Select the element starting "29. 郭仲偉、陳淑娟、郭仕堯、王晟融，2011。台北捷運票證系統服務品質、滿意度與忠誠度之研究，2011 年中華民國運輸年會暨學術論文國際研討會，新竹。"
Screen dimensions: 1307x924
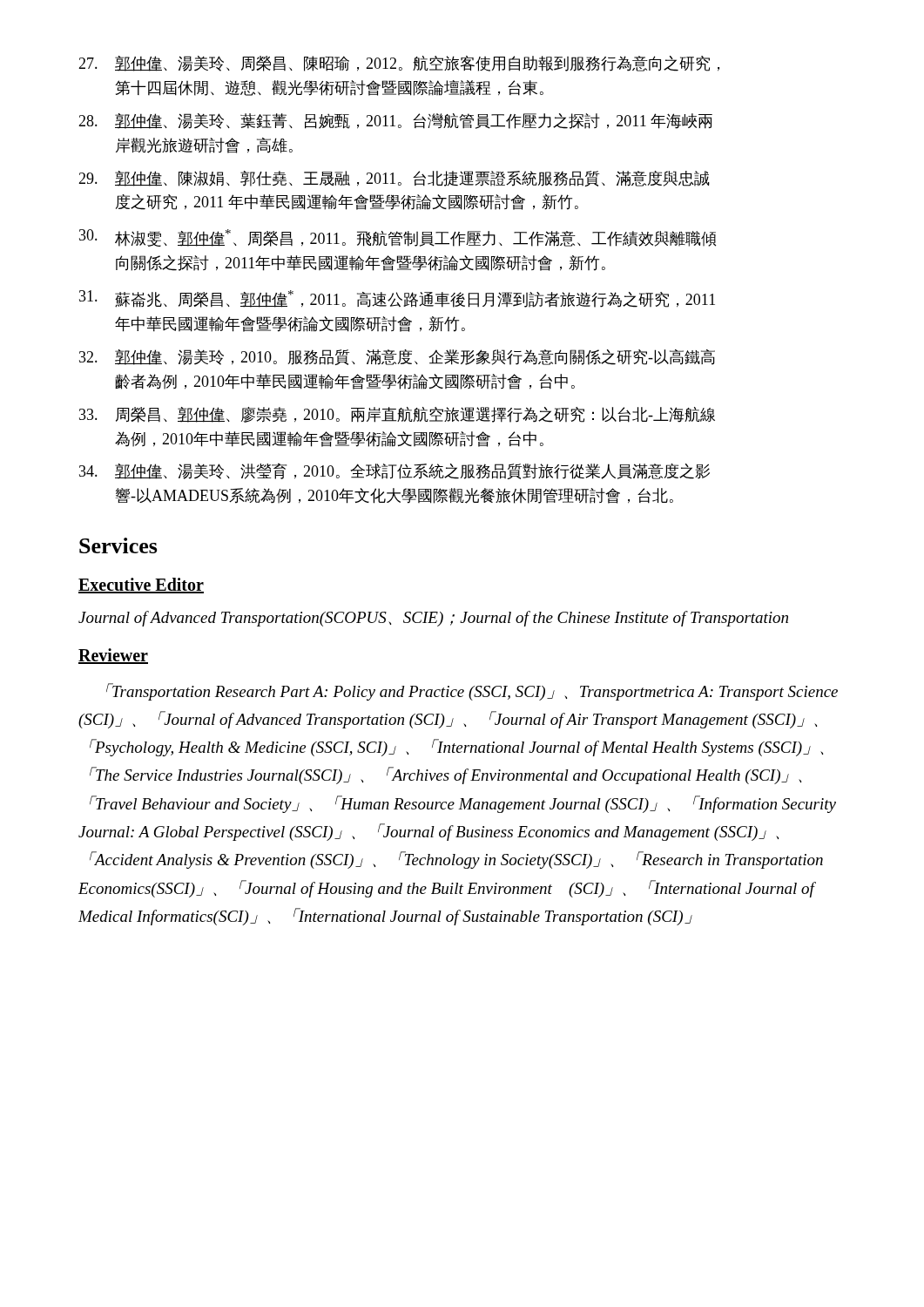[x=466, y=191]
